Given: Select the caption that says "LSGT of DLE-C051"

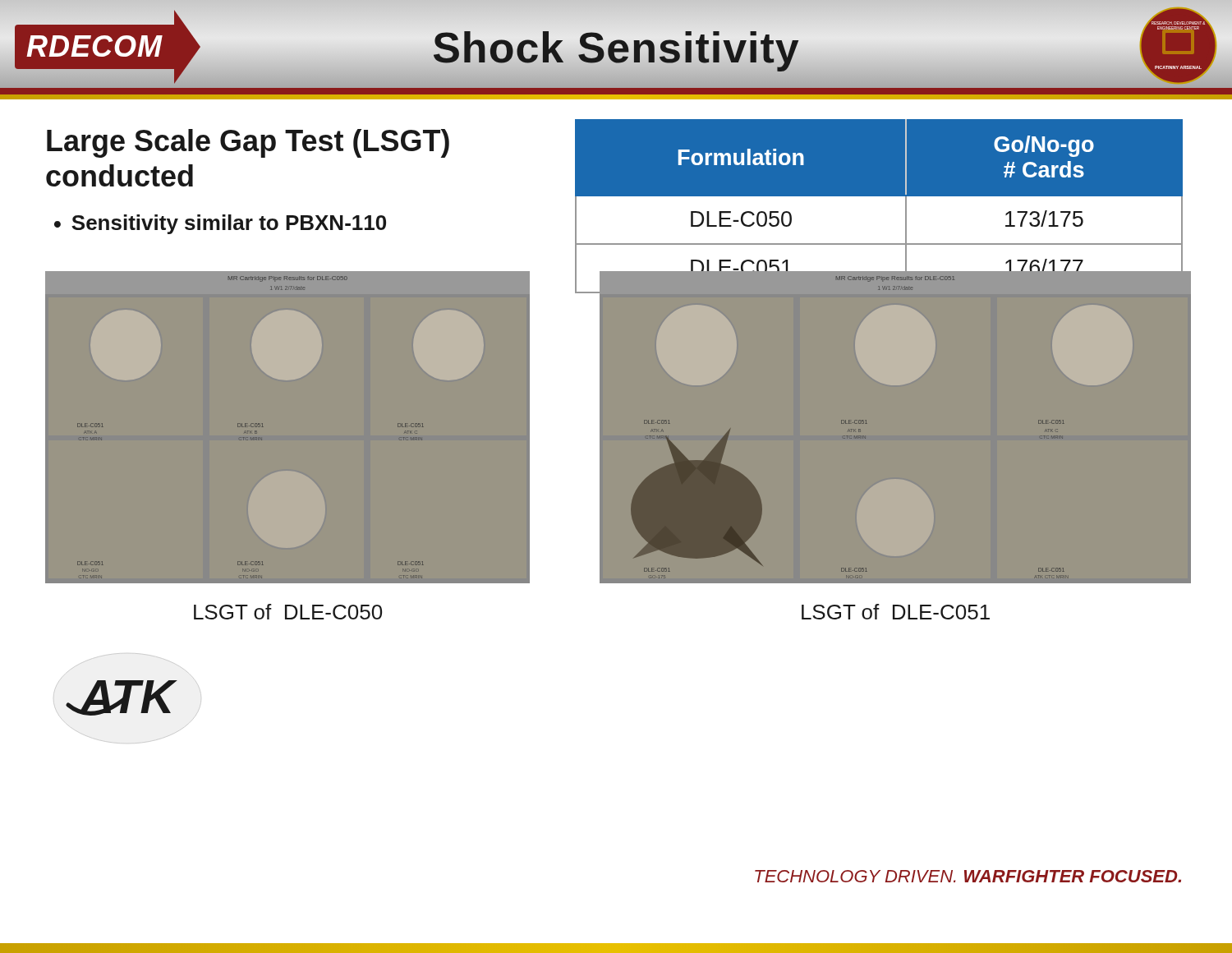Looking at the screenshot, I should (895, 612).
